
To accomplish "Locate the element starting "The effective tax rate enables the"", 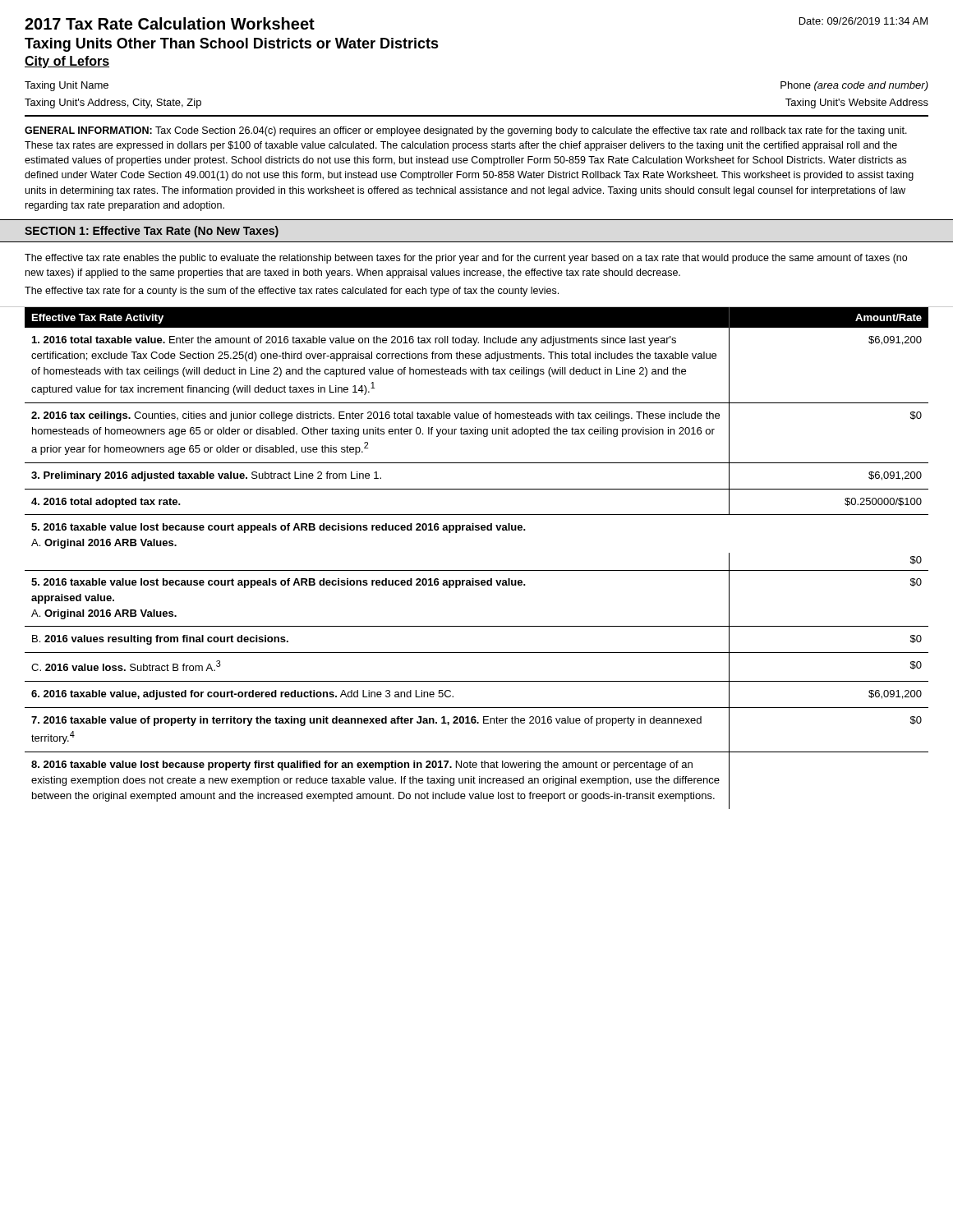I will (x=476, y=265).
